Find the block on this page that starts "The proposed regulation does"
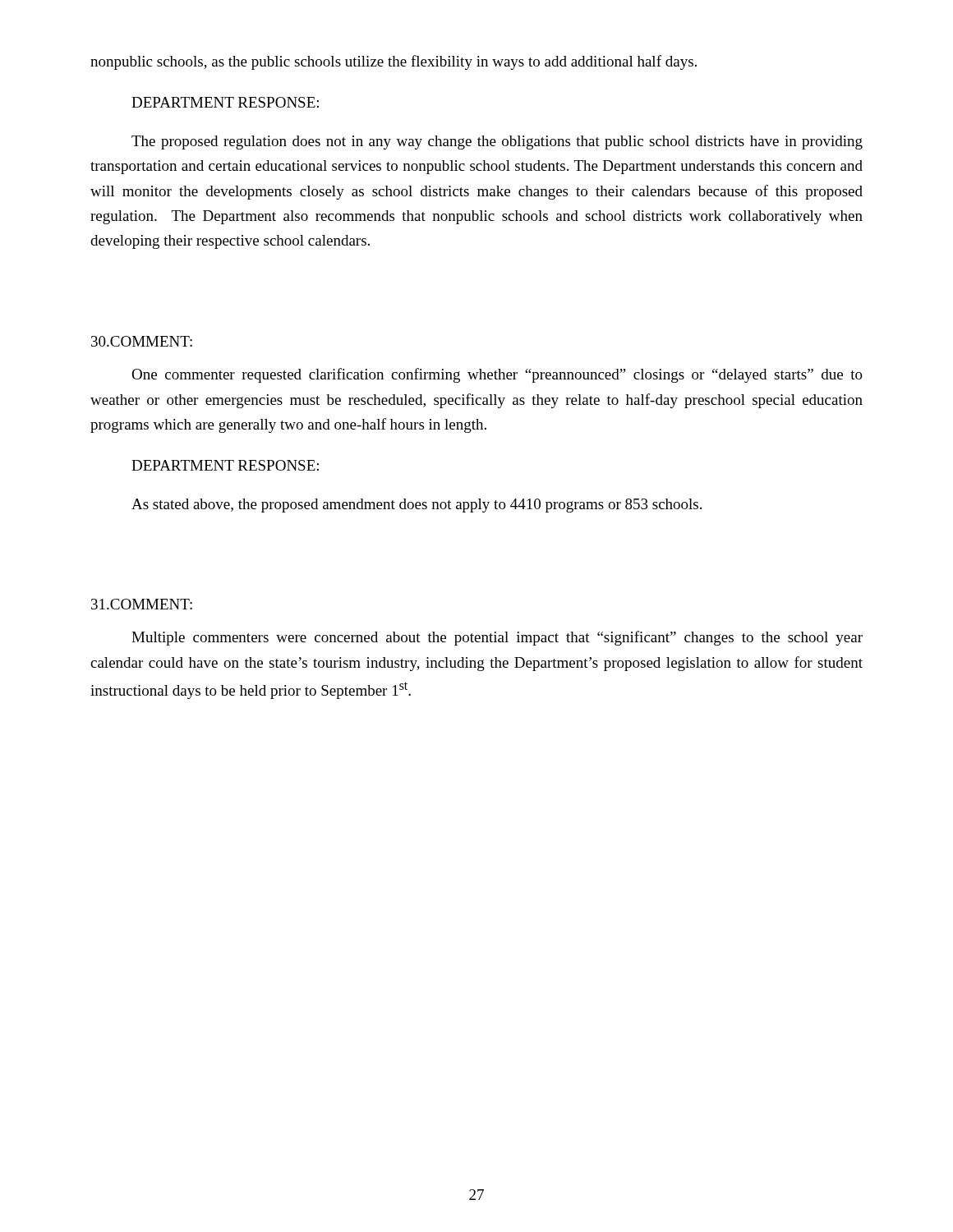Screen dimensions: 1232x953 (x=476, y=191)
